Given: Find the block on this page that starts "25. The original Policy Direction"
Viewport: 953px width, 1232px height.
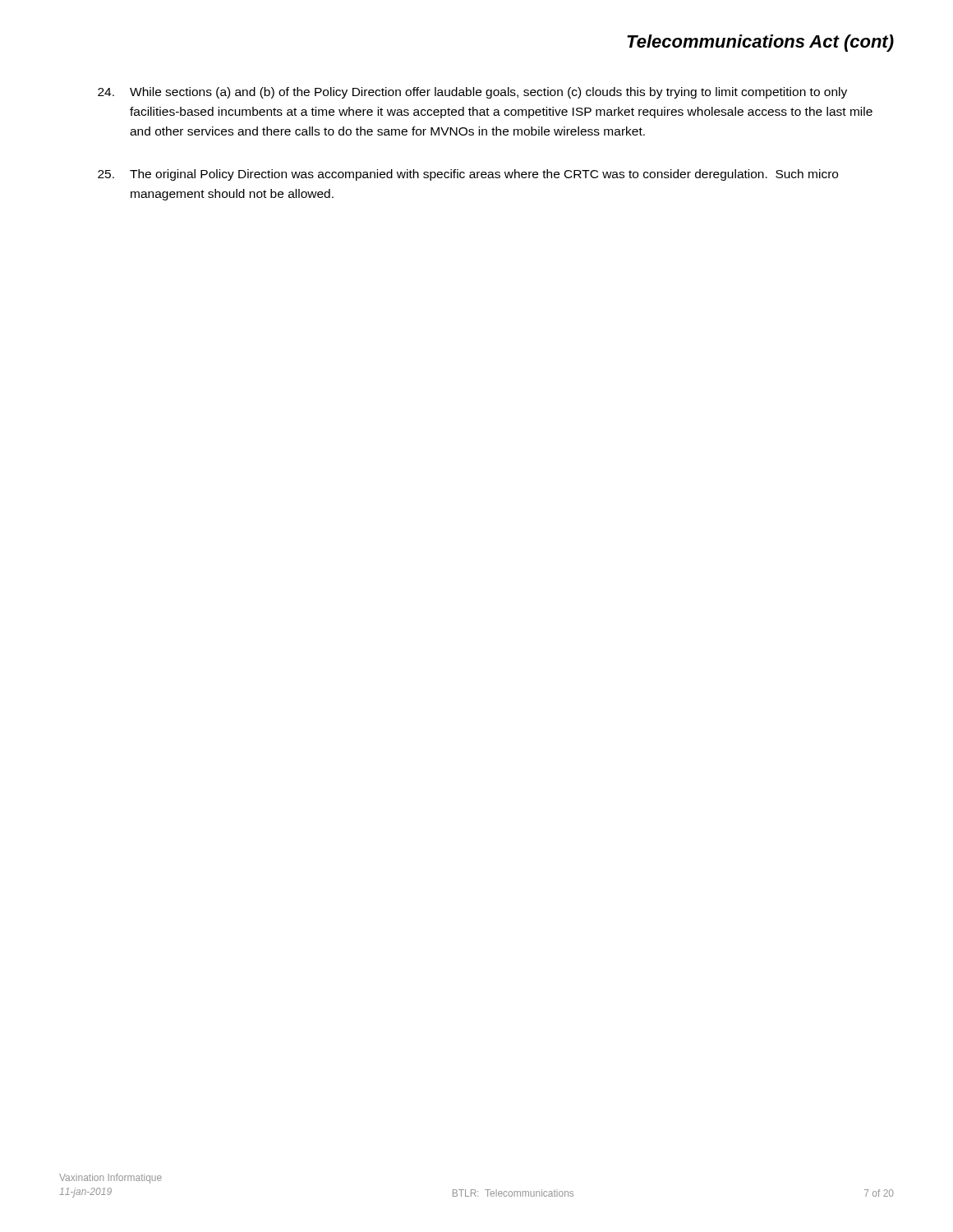Looking at the screenshot, I should [x=476, y=184].
